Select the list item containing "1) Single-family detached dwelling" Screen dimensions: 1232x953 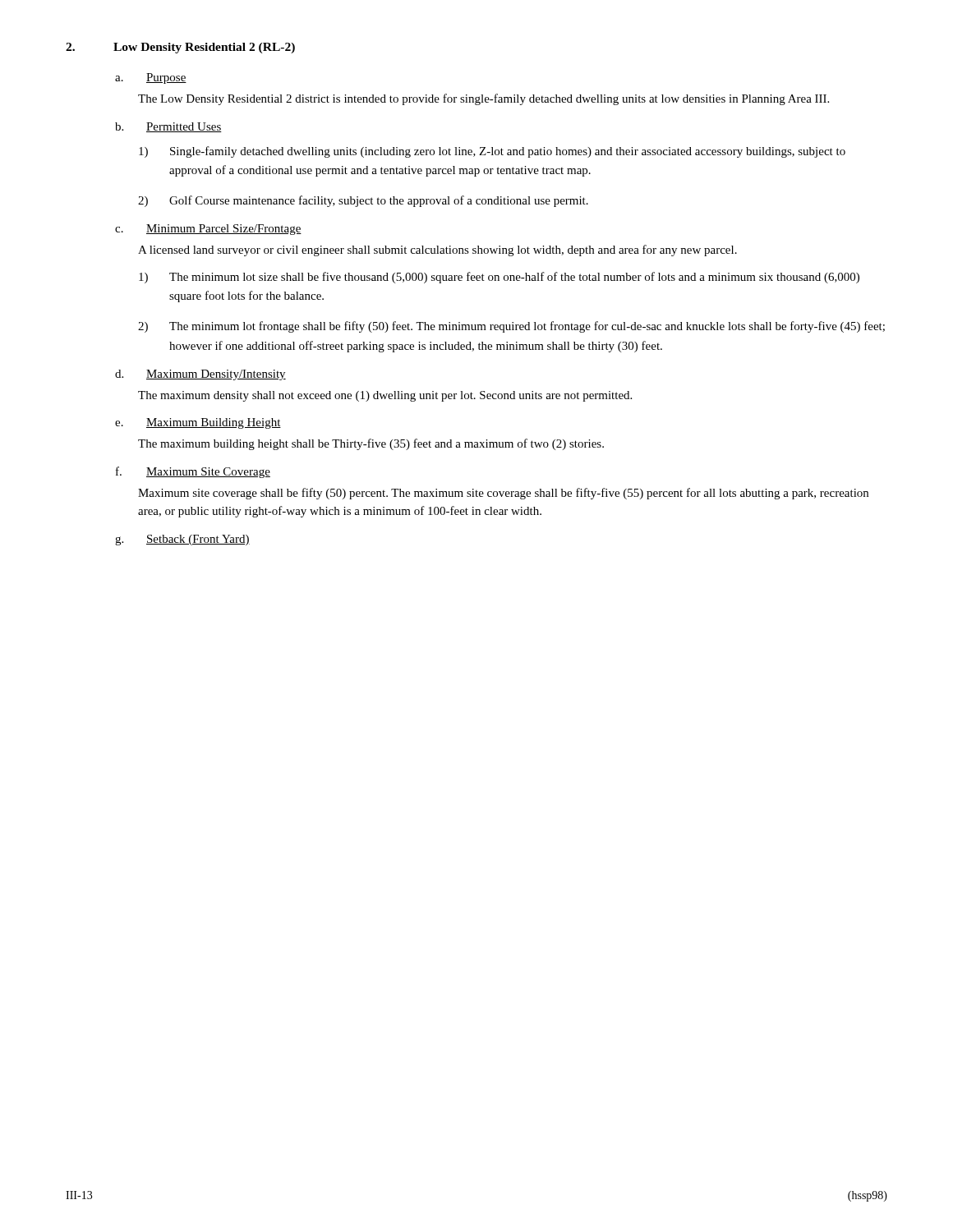coord(513,161)
